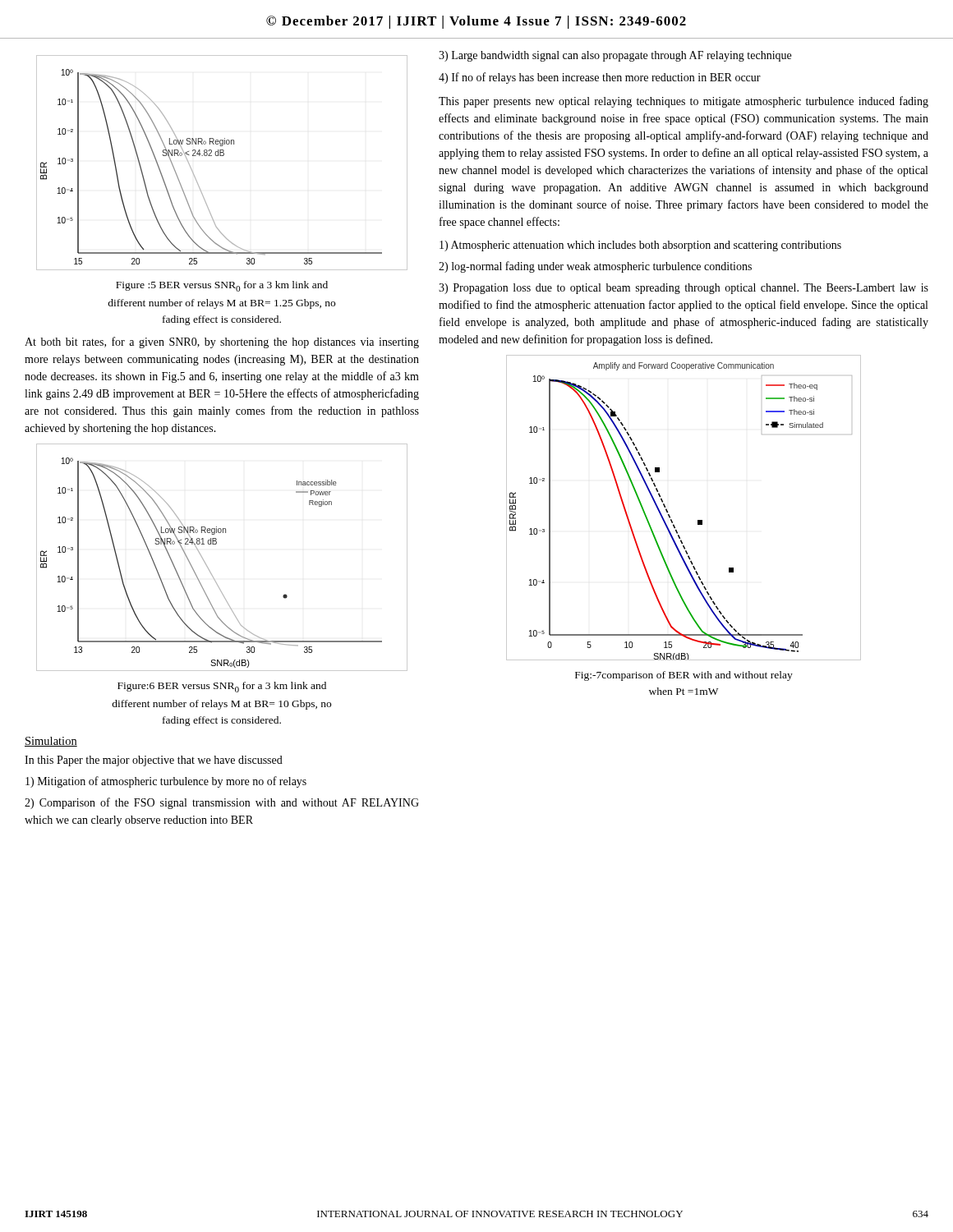
Task: Find the region starting "Figure :5 BER"
Action: [222, 302]
